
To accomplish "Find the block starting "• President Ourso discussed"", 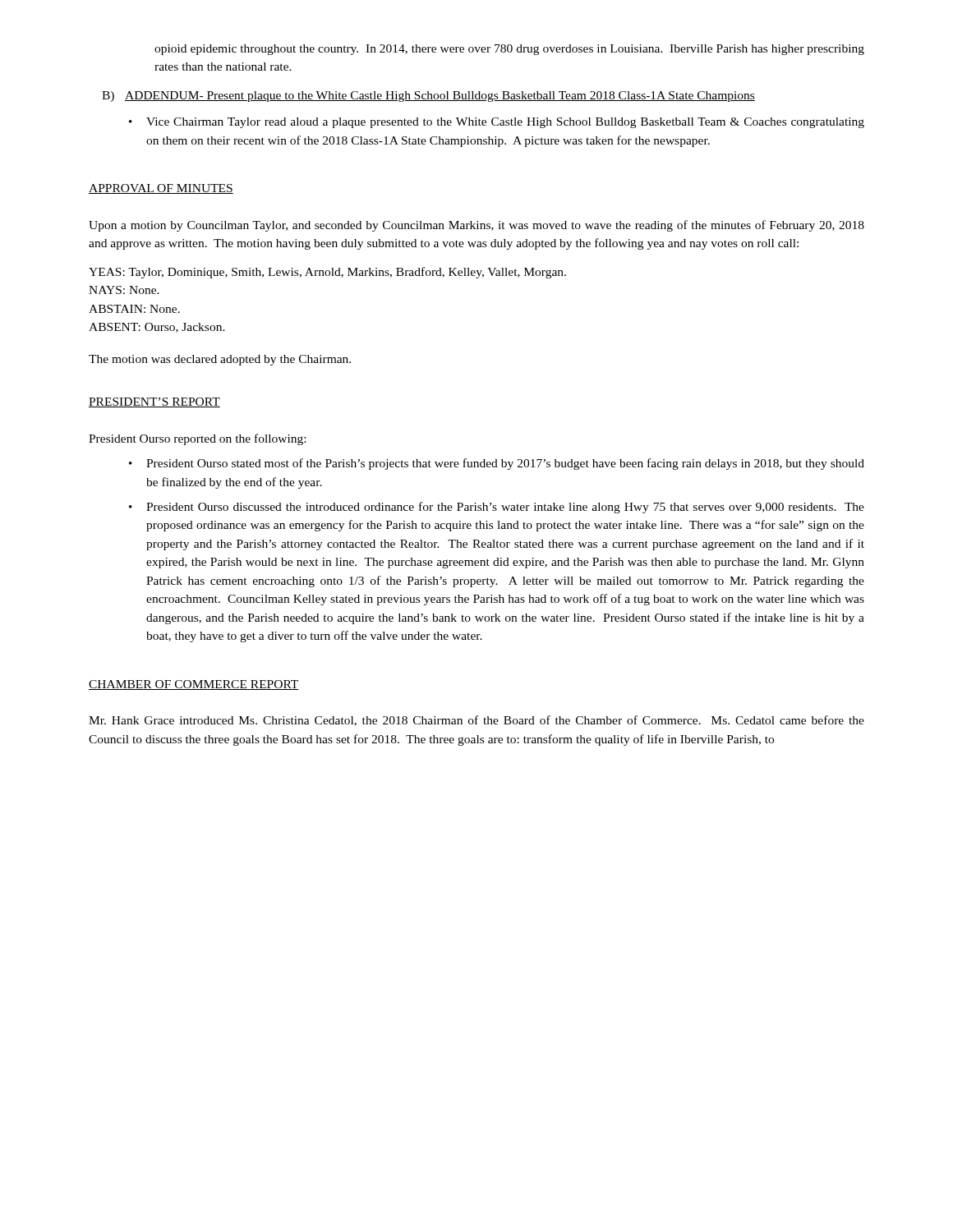I will pyautogui.click(x=496, y=572).
